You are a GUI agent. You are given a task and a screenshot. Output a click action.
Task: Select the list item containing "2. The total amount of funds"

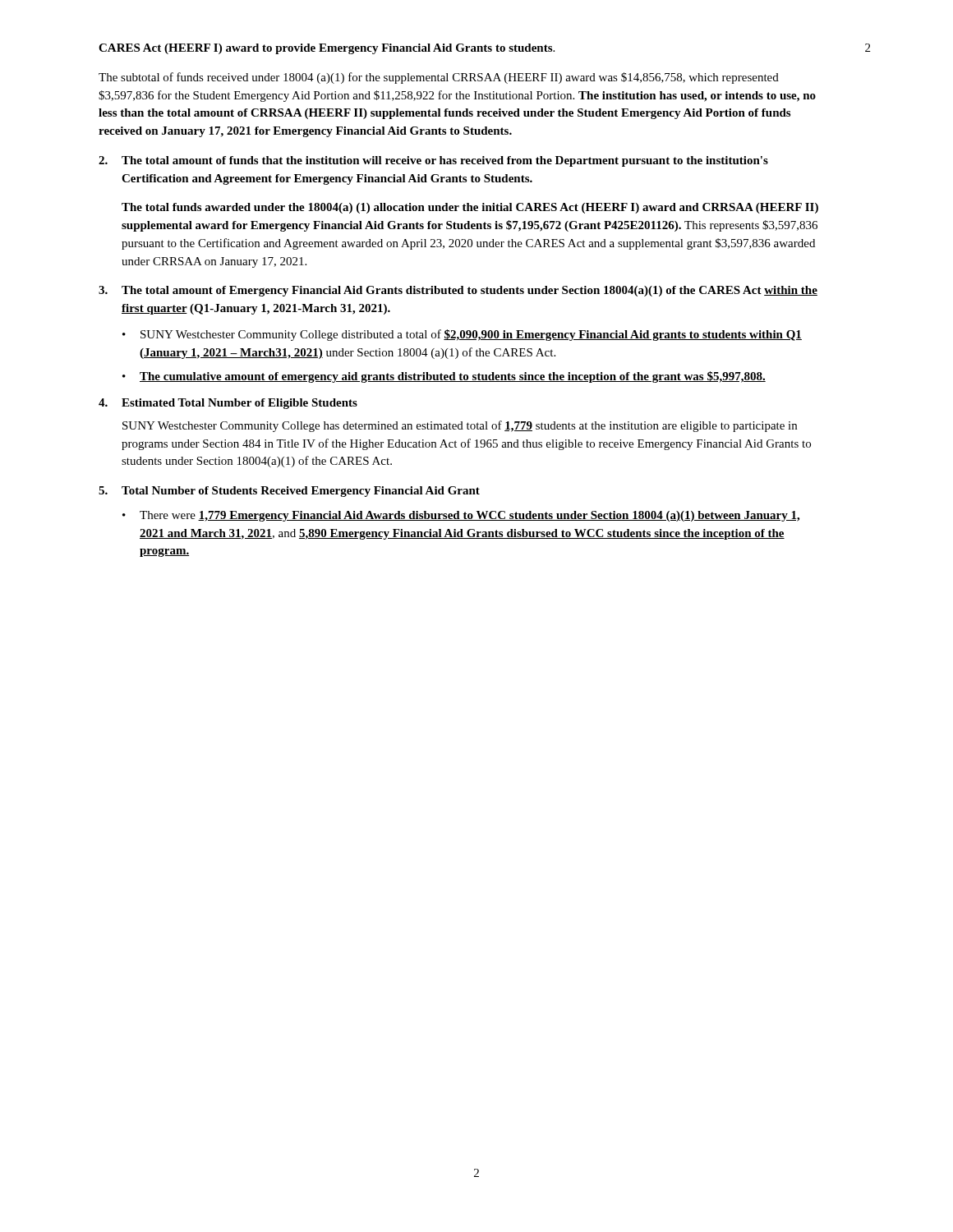pos(460,170)
